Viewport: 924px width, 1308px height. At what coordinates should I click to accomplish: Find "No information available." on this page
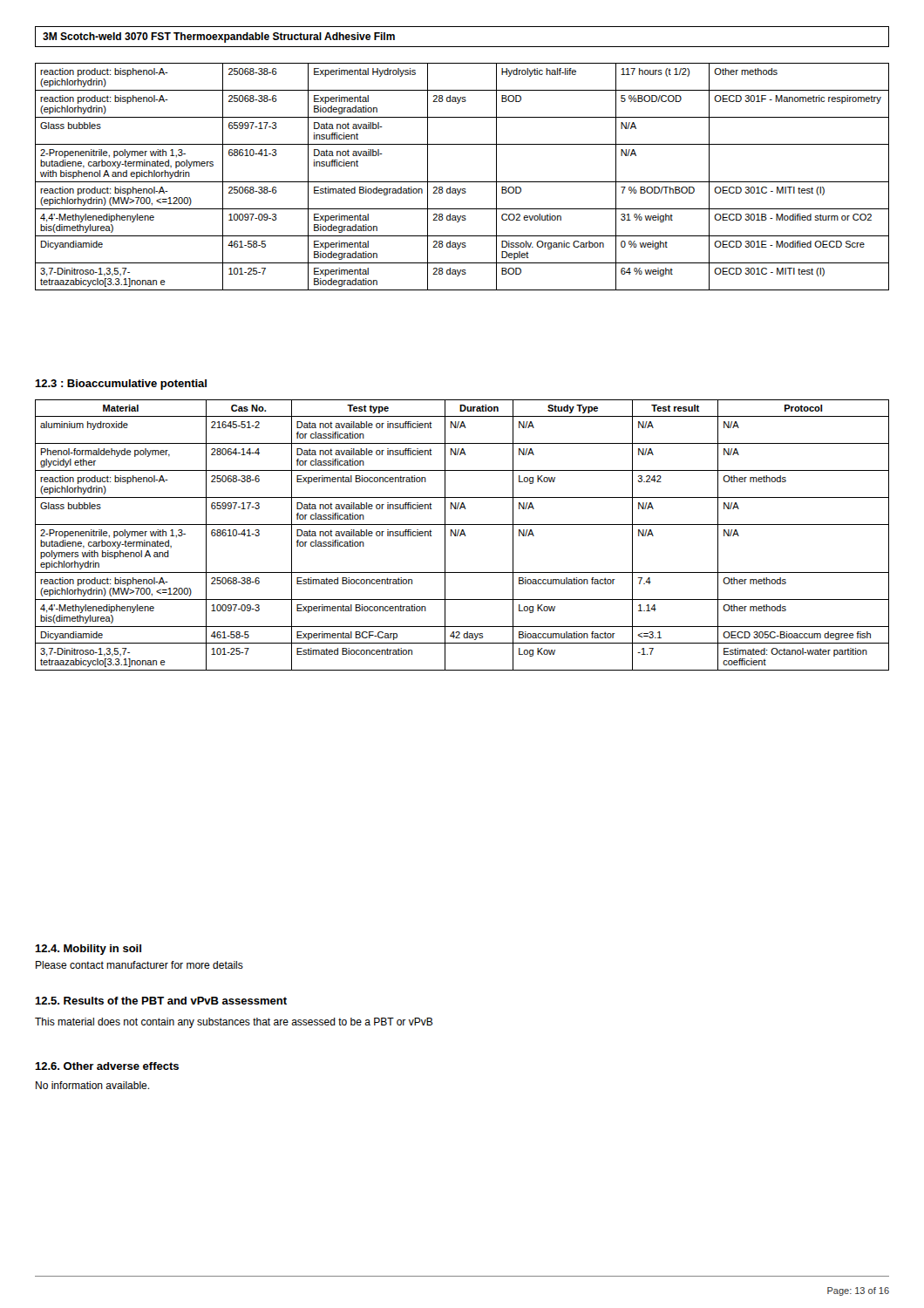click(92, 1086)
